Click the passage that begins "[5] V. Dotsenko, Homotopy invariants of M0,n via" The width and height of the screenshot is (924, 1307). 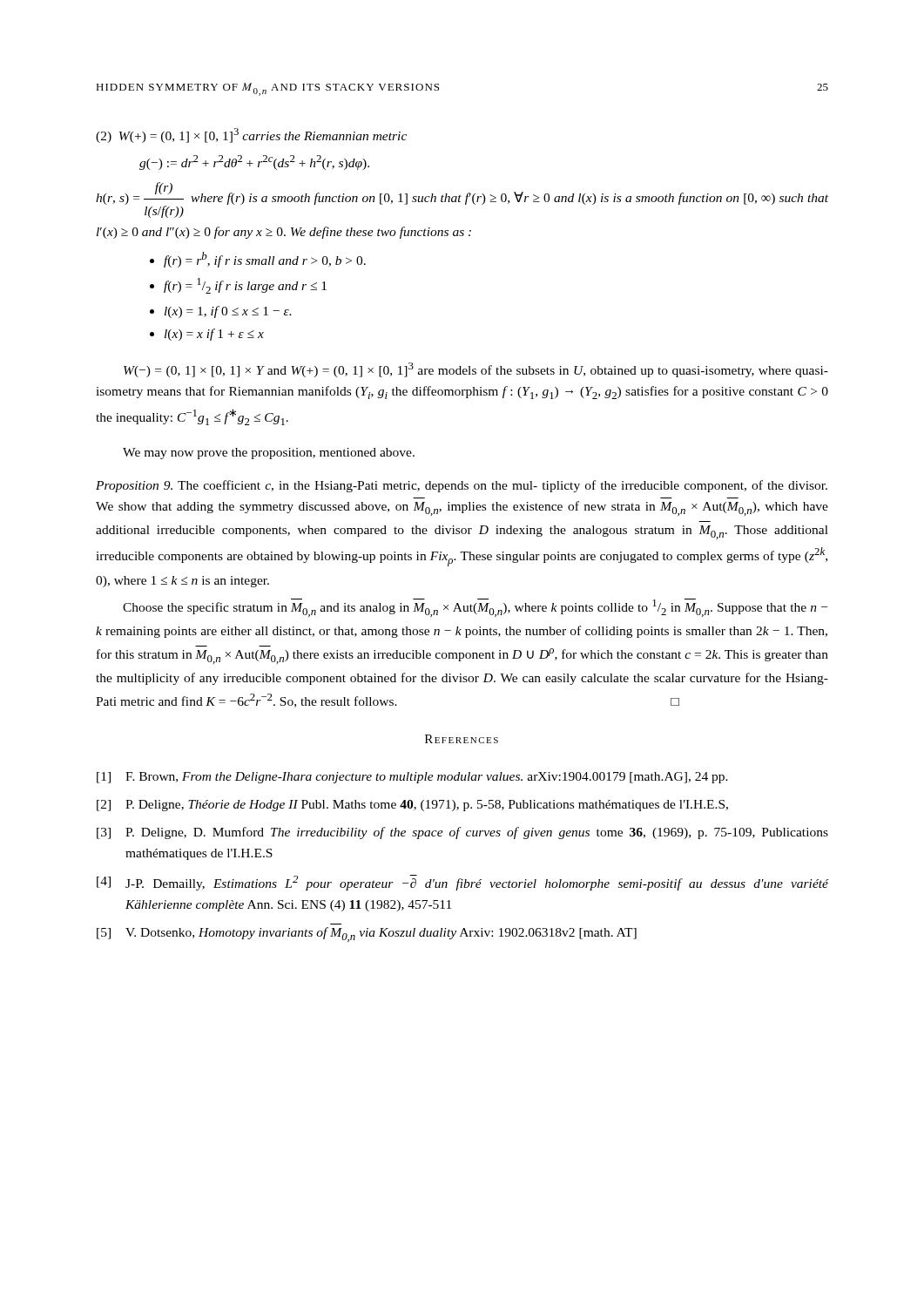[462, 934]
